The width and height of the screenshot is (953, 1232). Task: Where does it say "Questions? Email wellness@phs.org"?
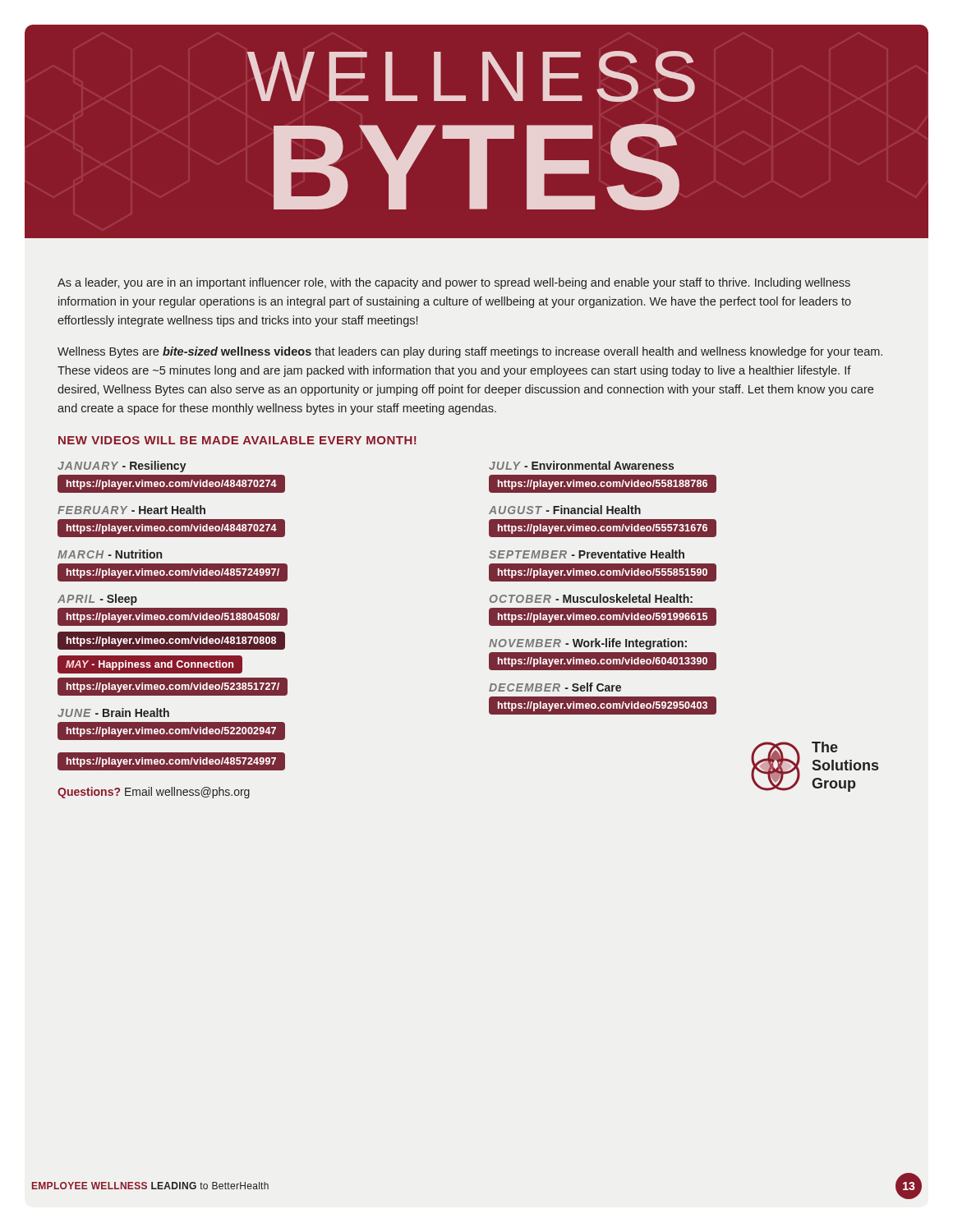(x=154, y=793)
